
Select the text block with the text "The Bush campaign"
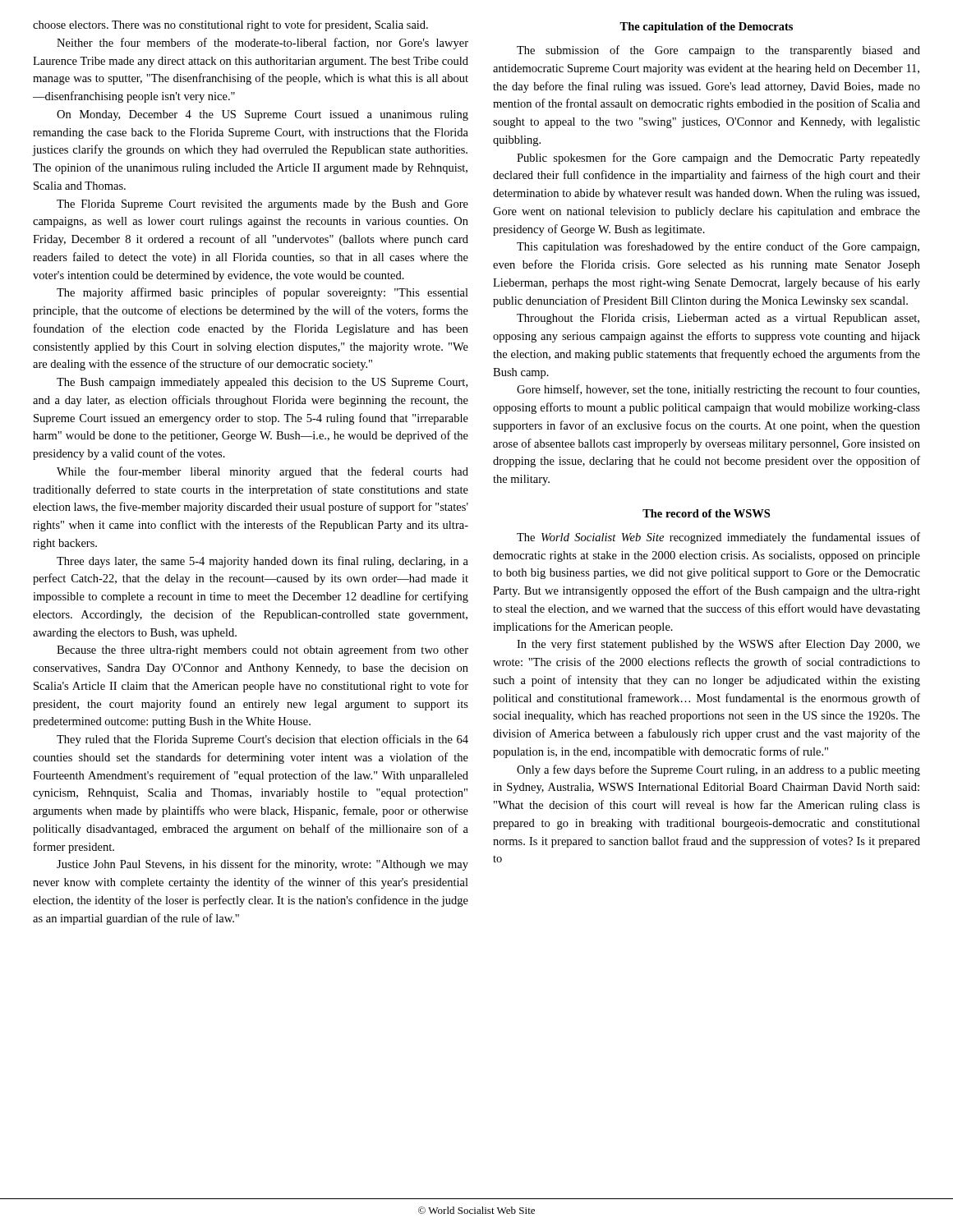coord(251,418)
